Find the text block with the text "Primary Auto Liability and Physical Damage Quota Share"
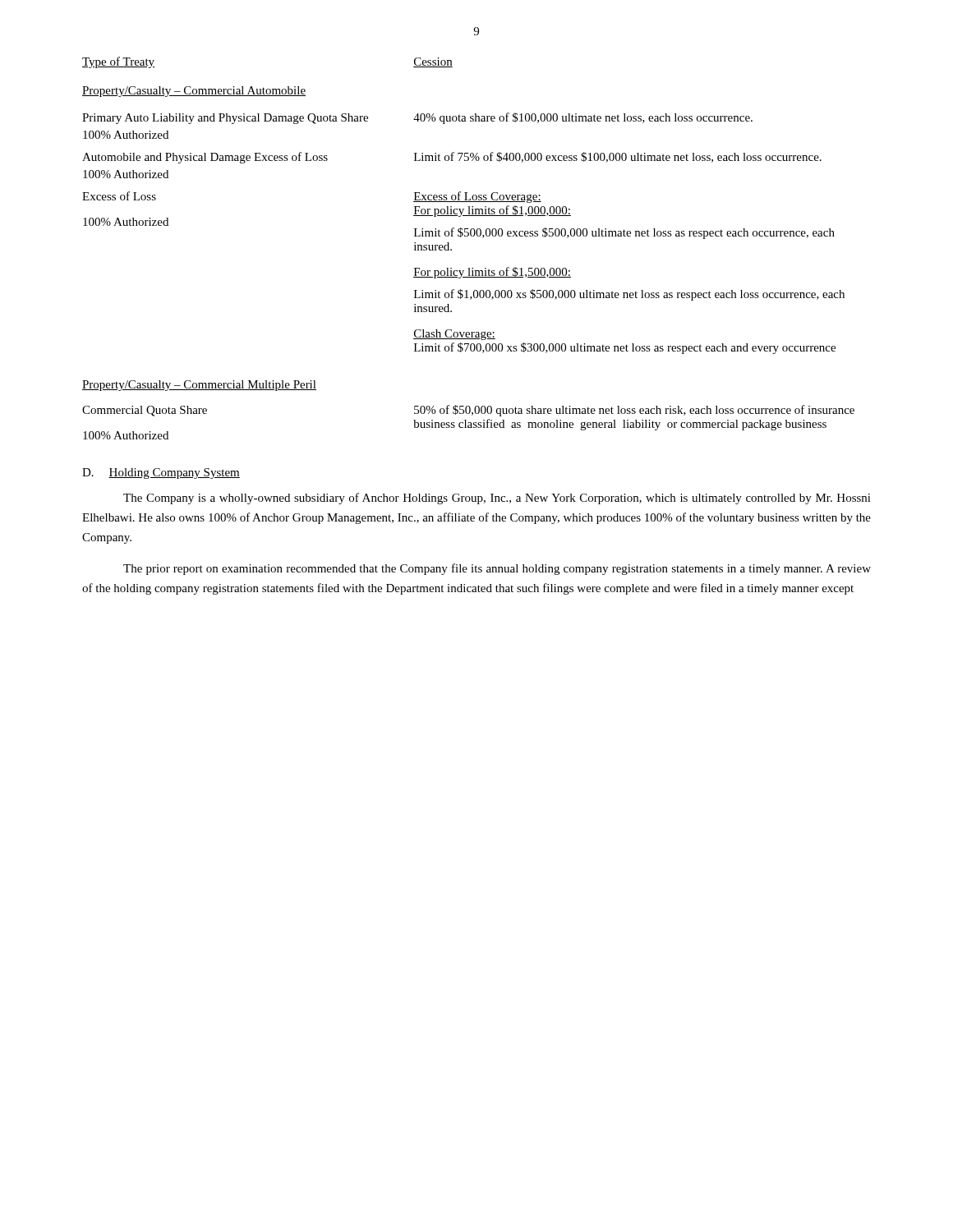The image size is (953, 1232). 476,118
